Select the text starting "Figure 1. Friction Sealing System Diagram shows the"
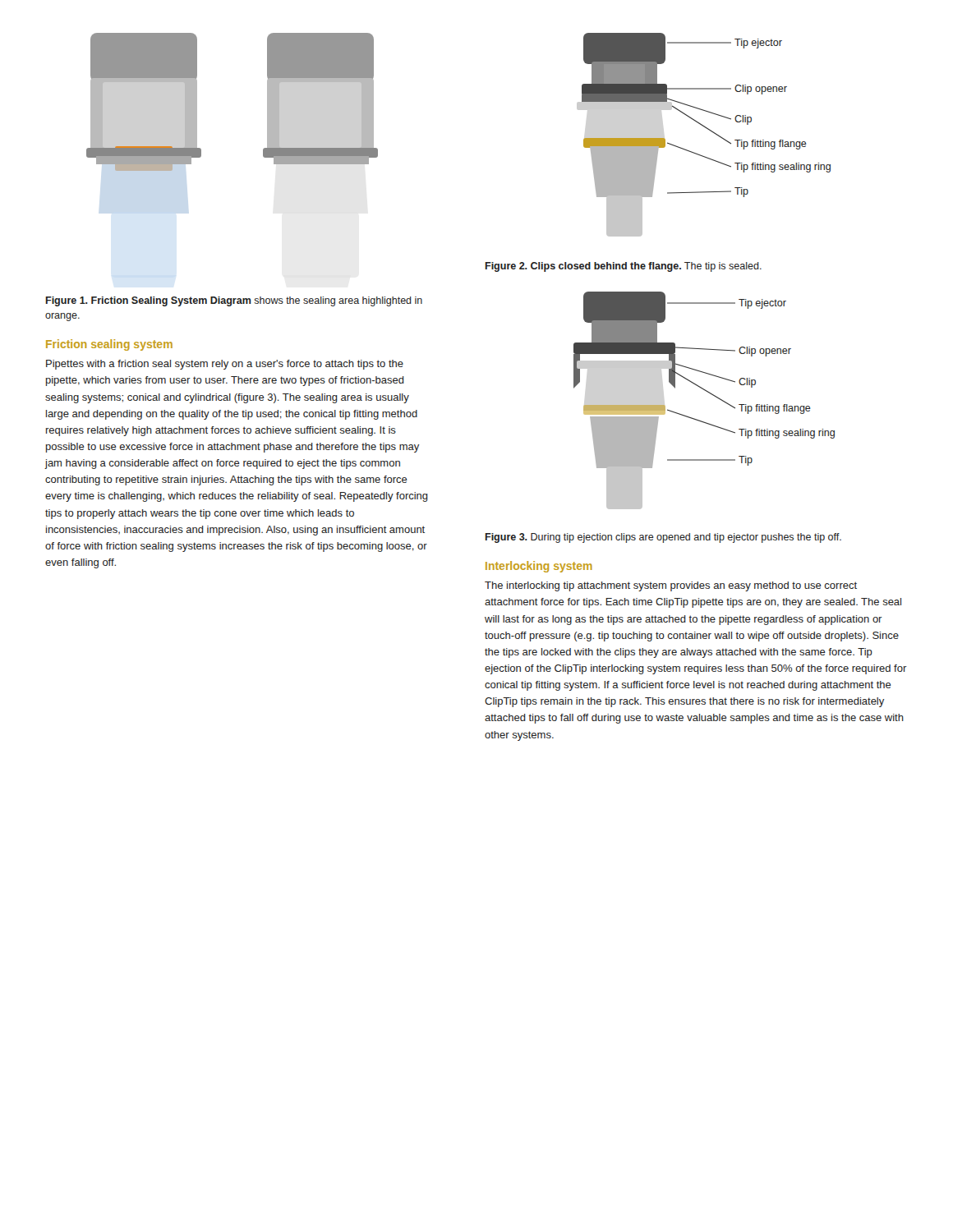Viewport: 953px width, 1232px height. [234, 308]
